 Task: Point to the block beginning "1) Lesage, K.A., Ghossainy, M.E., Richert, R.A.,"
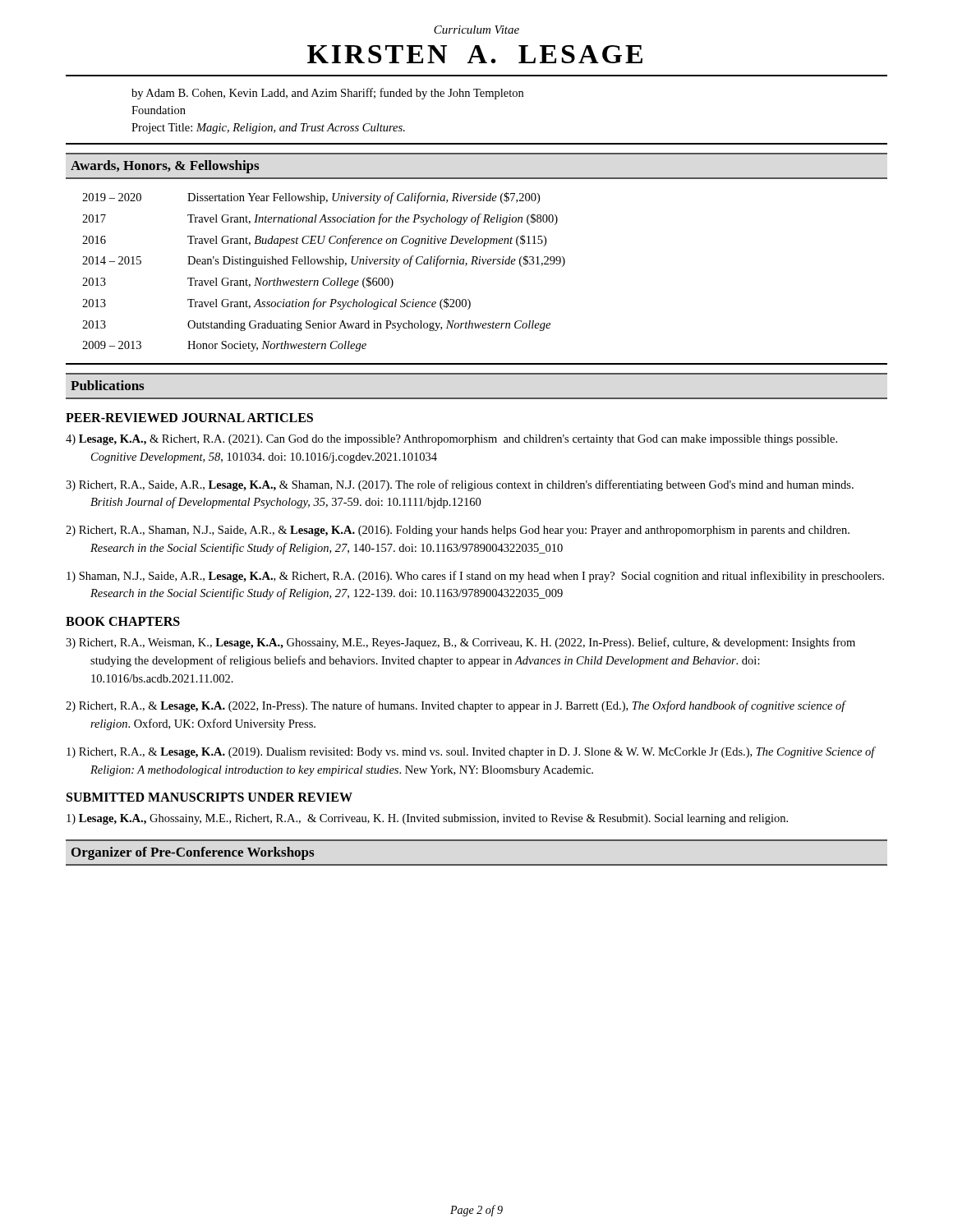pos(427,818)
